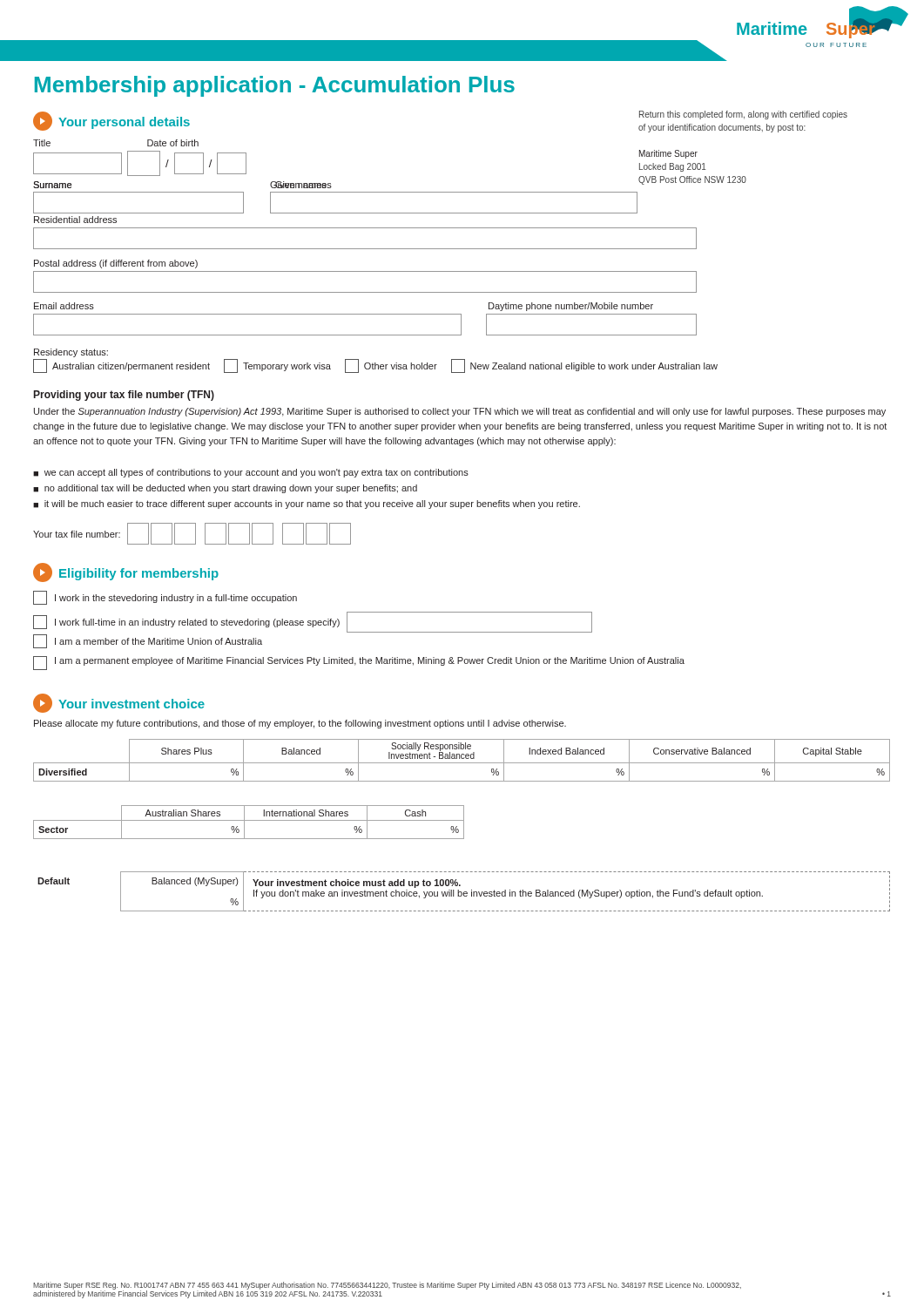Locate the element starting "Return this completed"
Screen dimensions: 1307x924
(x=743, y=115)
